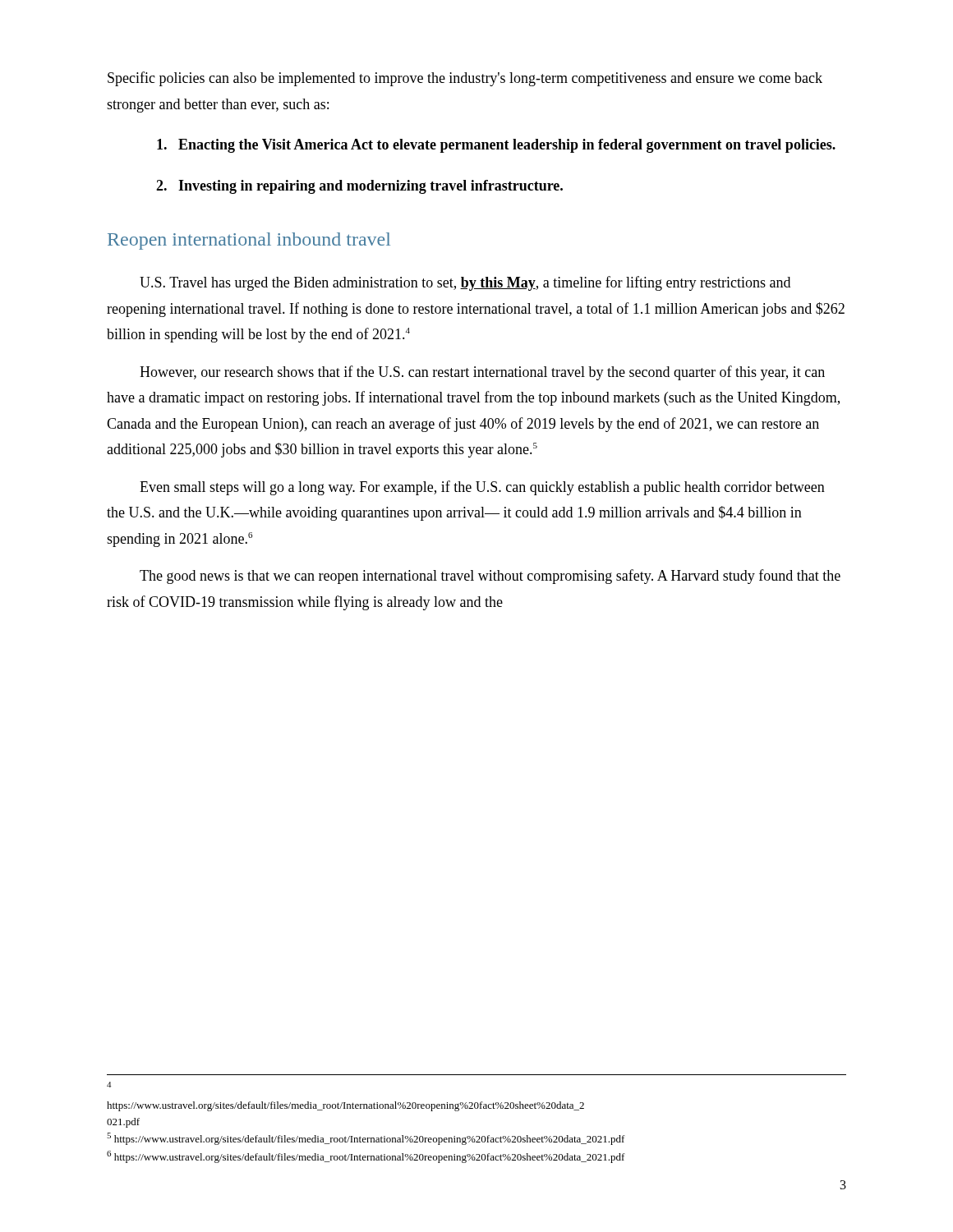Find the text block that says "The good news"
Image resolution: width=953 pixels, height=1232 pixels.
[474, 589]
